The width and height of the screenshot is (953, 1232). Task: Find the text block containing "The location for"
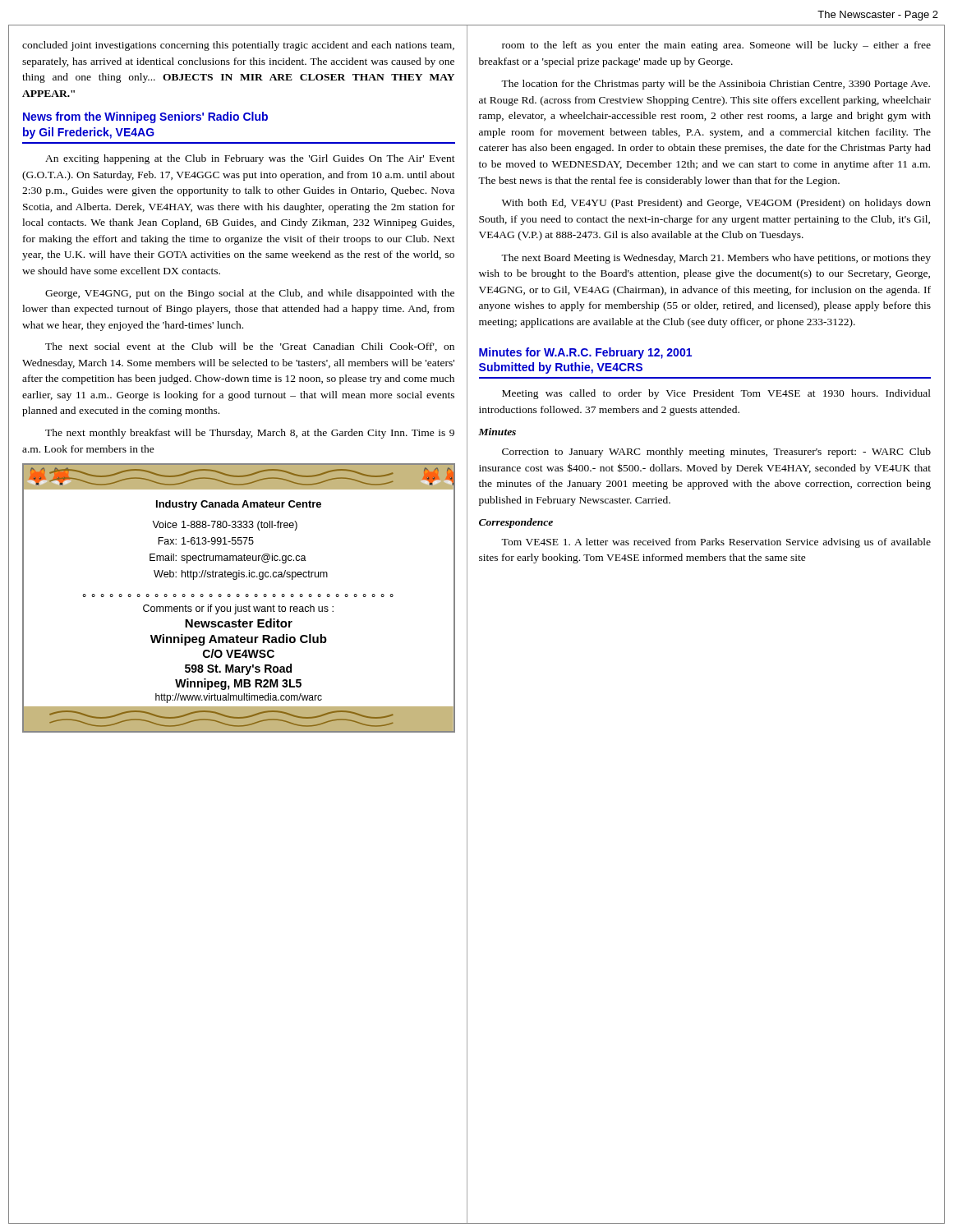point(705,132)
